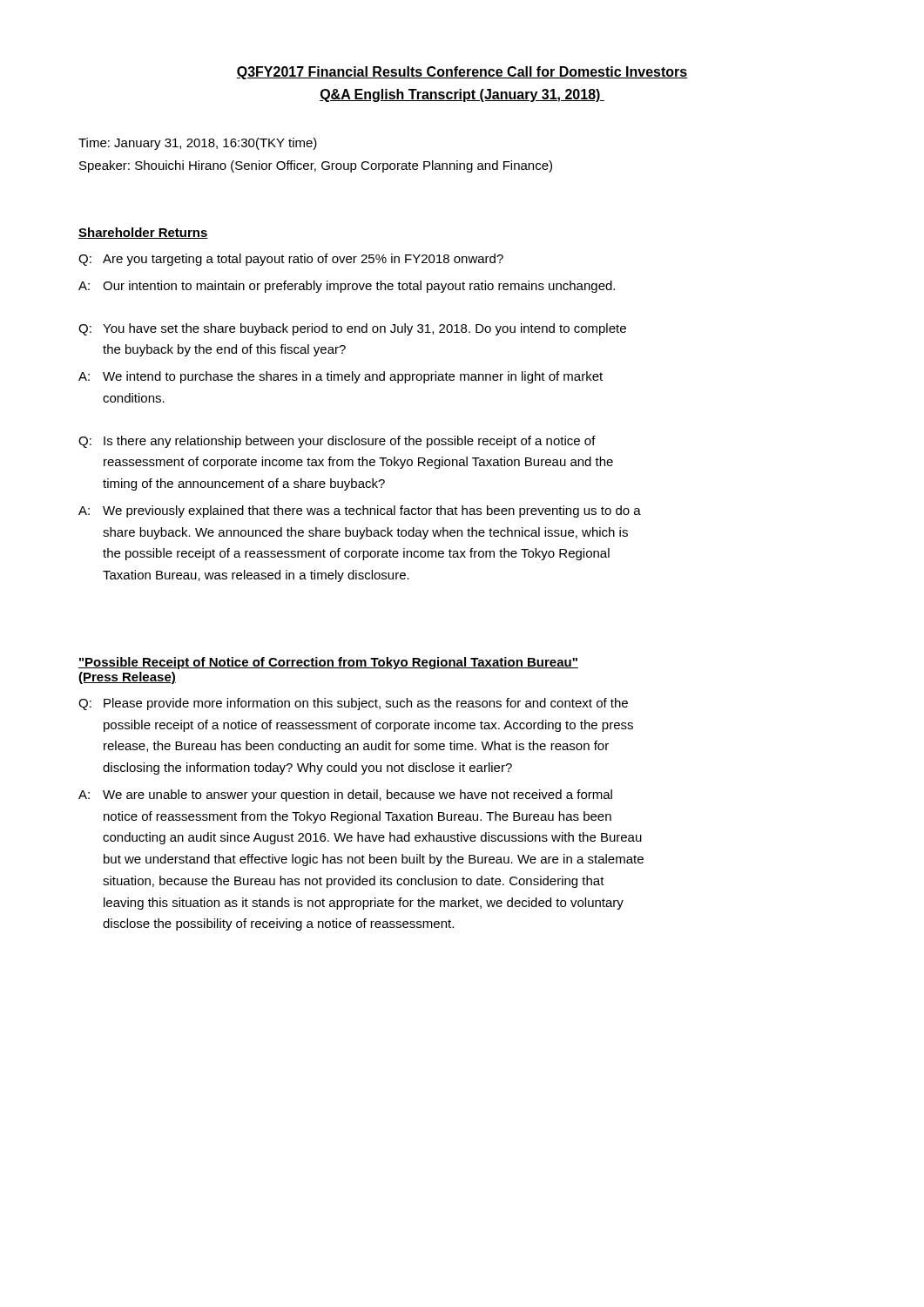Locate the block of text that opens with "A:We are unable"

[x=462, y=860]
